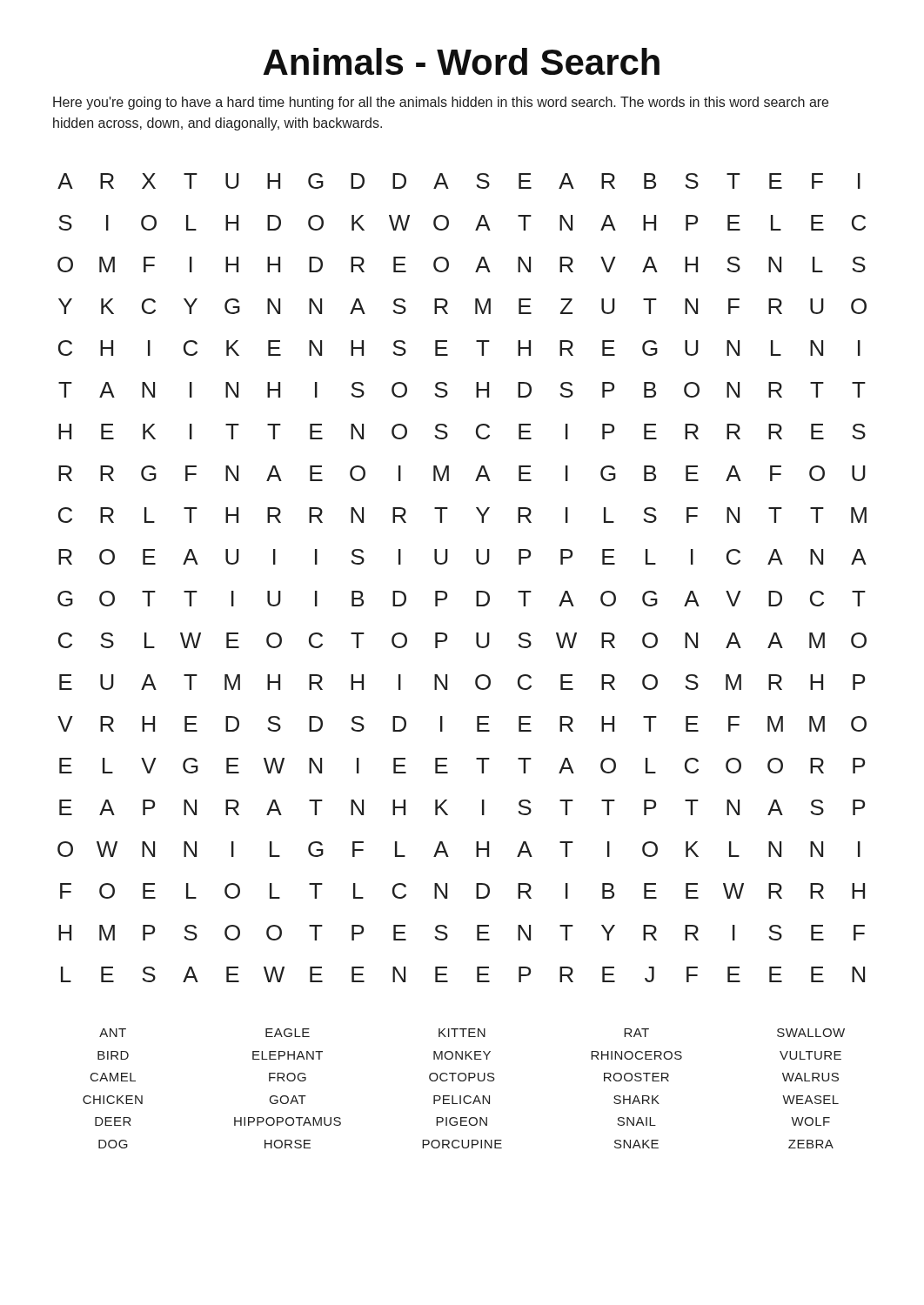
Task: Point to the element starting "Here you're going to have"
Action: pyautogui.click(x=441, y=113)
